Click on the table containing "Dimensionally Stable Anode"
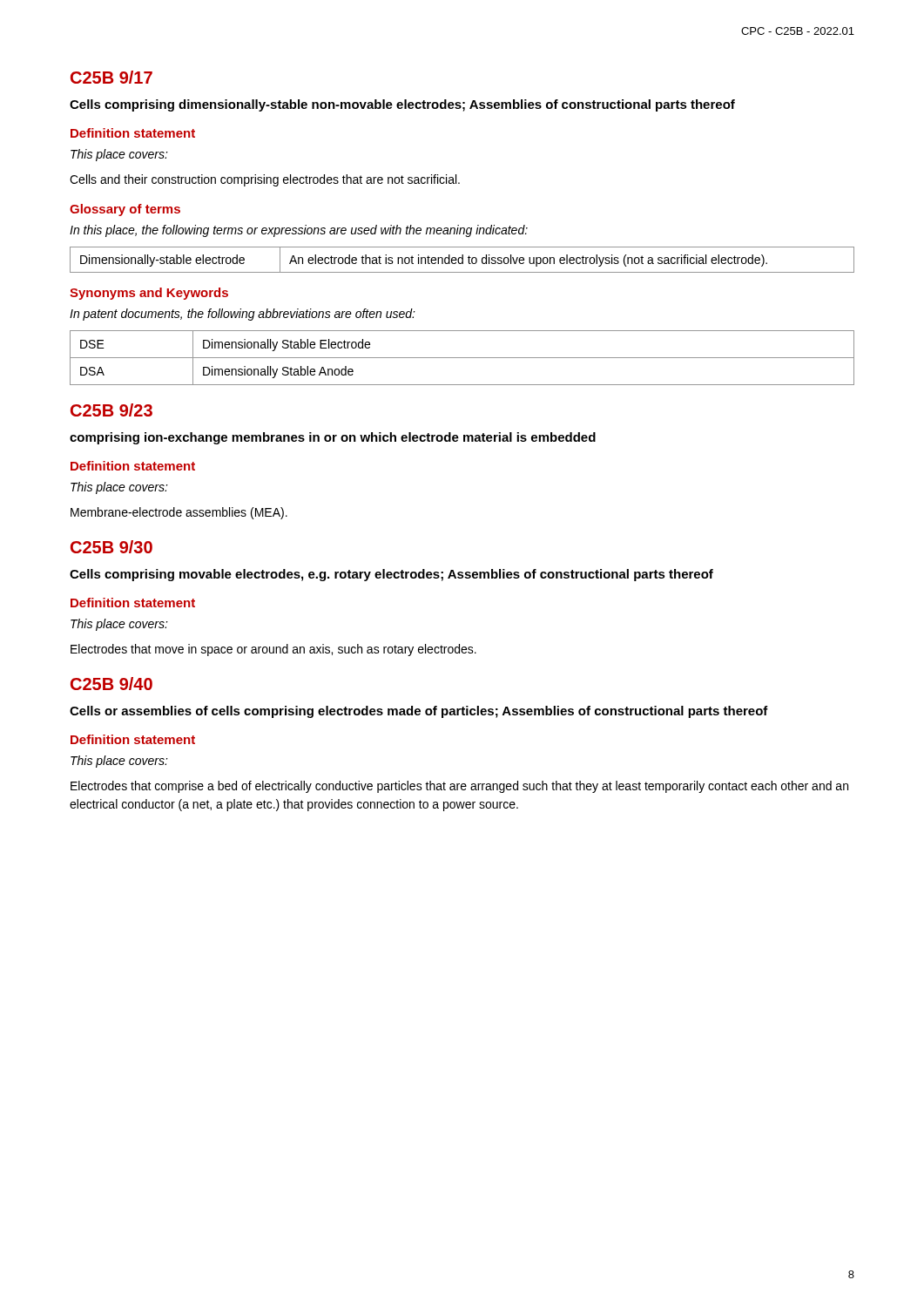The width and height of the screenshot is (924, 1307). 462,358
